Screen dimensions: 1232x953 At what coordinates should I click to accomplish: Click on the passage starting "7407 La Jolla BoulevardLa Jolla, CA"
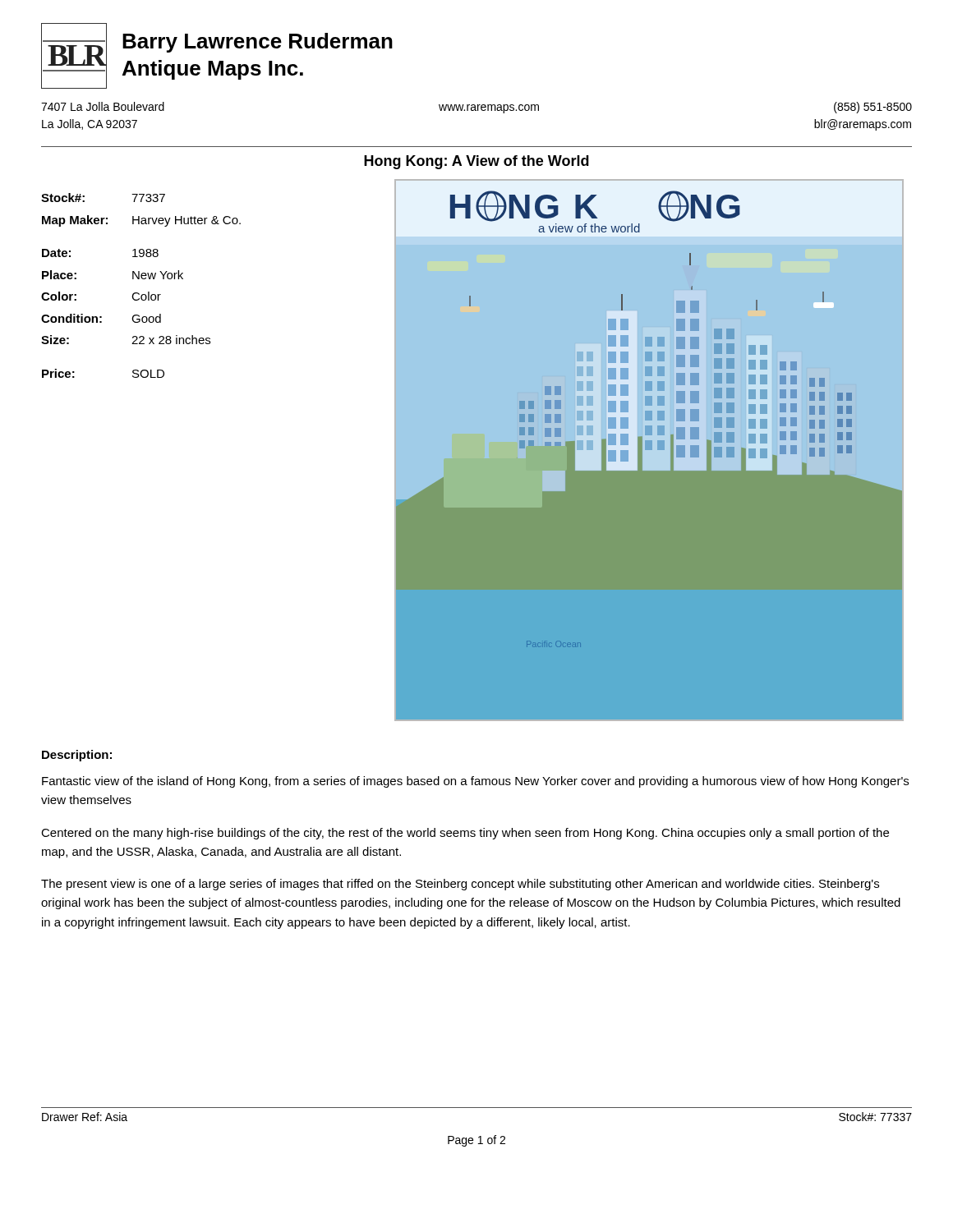[x=476, y=116]
